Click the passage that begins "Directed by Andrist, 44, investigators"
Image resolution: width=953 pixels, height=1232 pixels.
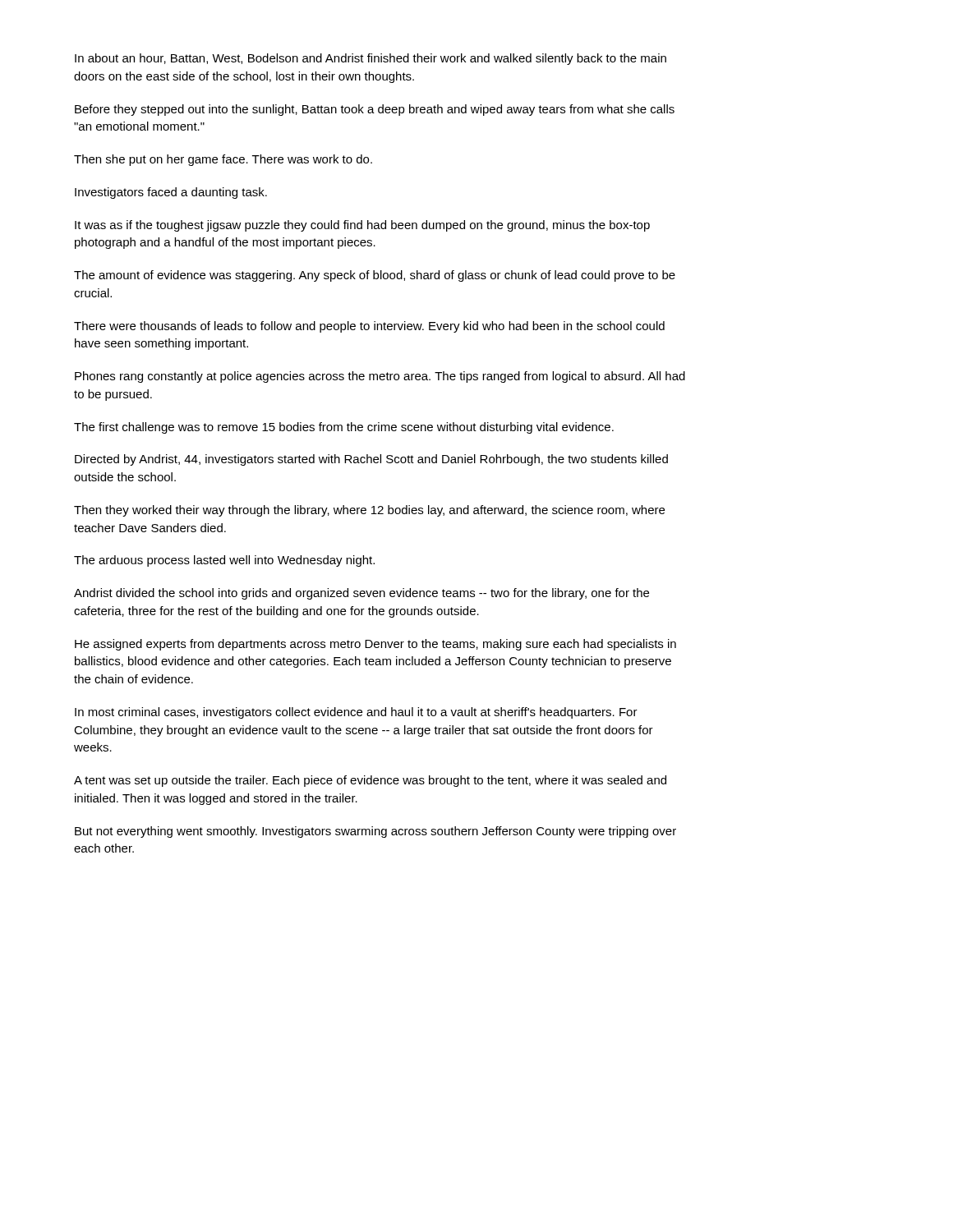pyautogui.click(x=371, y=468)
